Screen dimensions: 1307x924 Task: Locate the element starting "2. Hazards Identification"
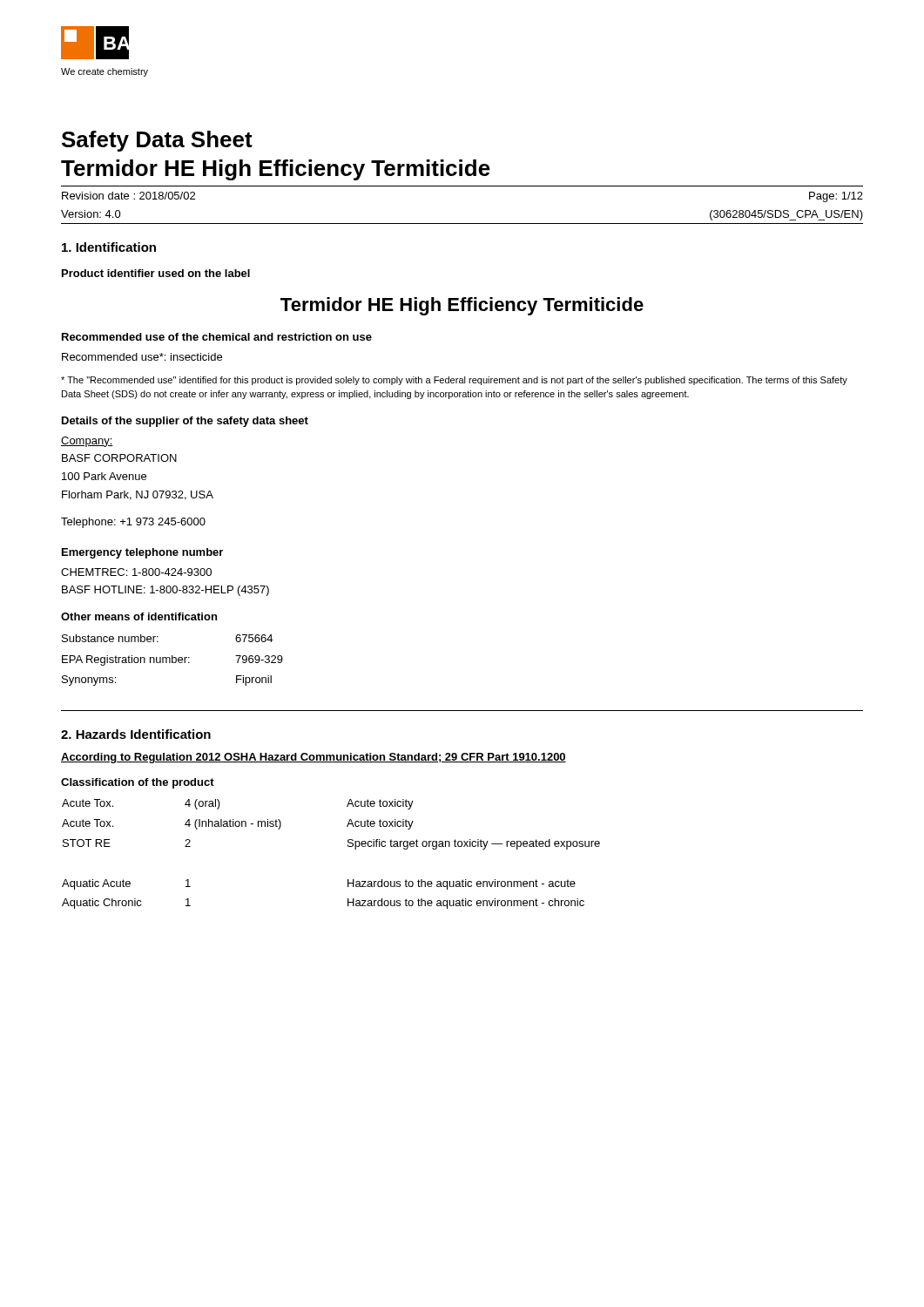click(x=136, y=734)
